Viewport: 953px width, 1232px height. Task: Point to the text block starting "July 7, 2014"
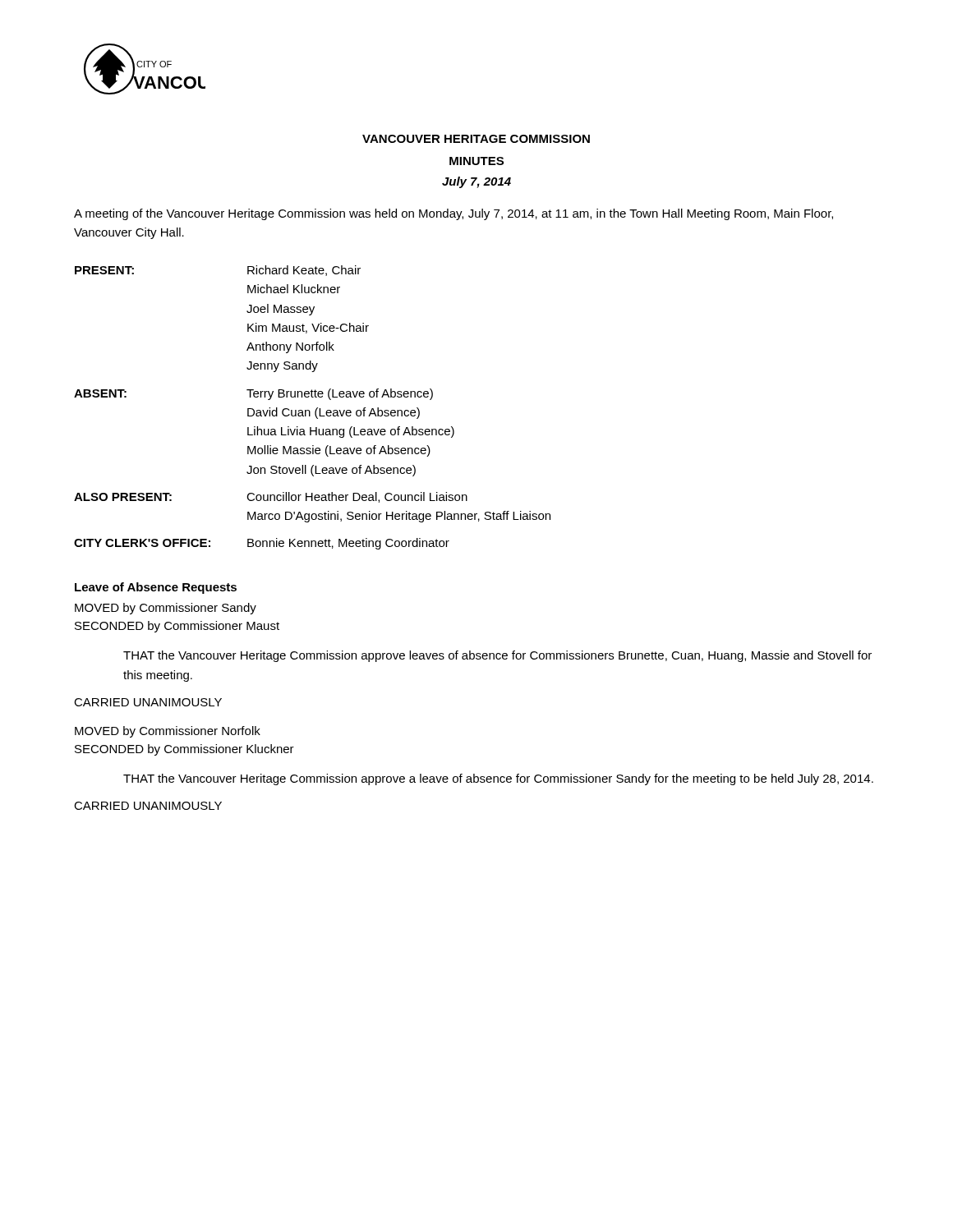pos(476,181)
